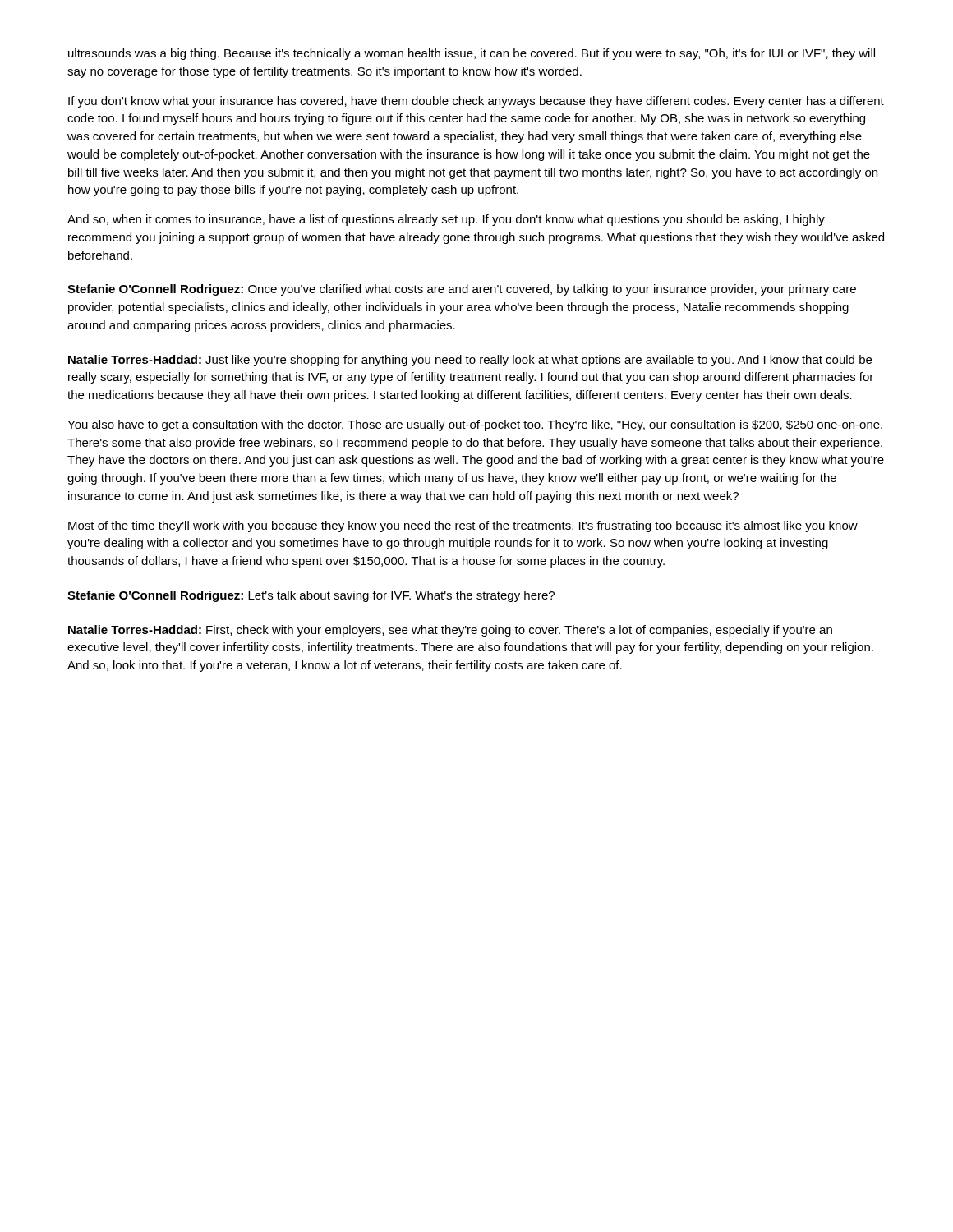The image size is (953, 1232).
Task: Where is the passage that starts "Stefanie O'Connell Rodriguez: Once you've clarified what"?
Action: (x=462, y=307)
